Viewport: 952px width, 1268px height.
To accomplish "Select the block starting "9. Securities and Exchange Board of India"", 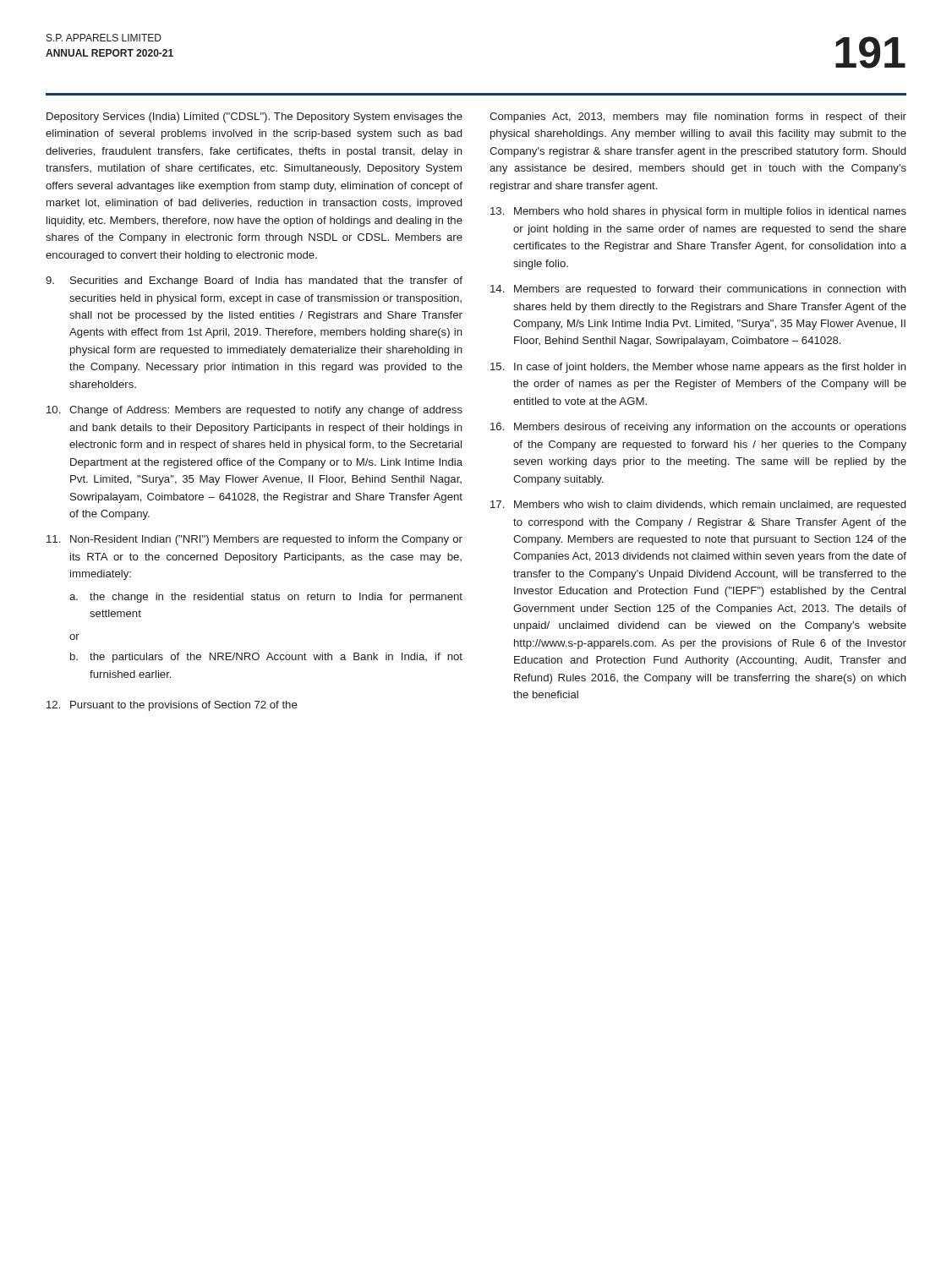I will tap(254, 333).
